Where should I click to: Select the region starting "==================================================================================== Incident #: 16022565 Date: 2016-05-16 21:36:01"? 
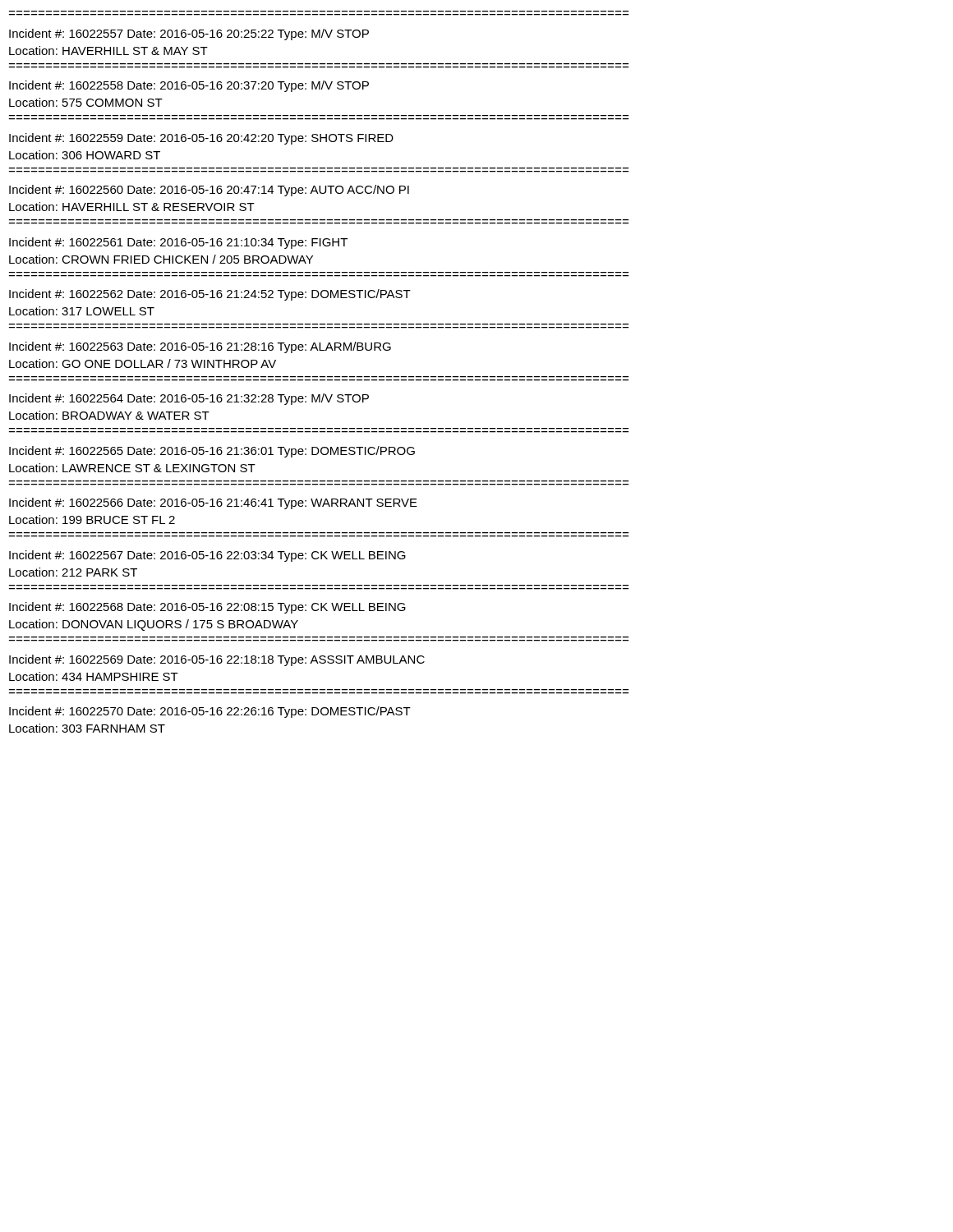(x=212, y=452)
